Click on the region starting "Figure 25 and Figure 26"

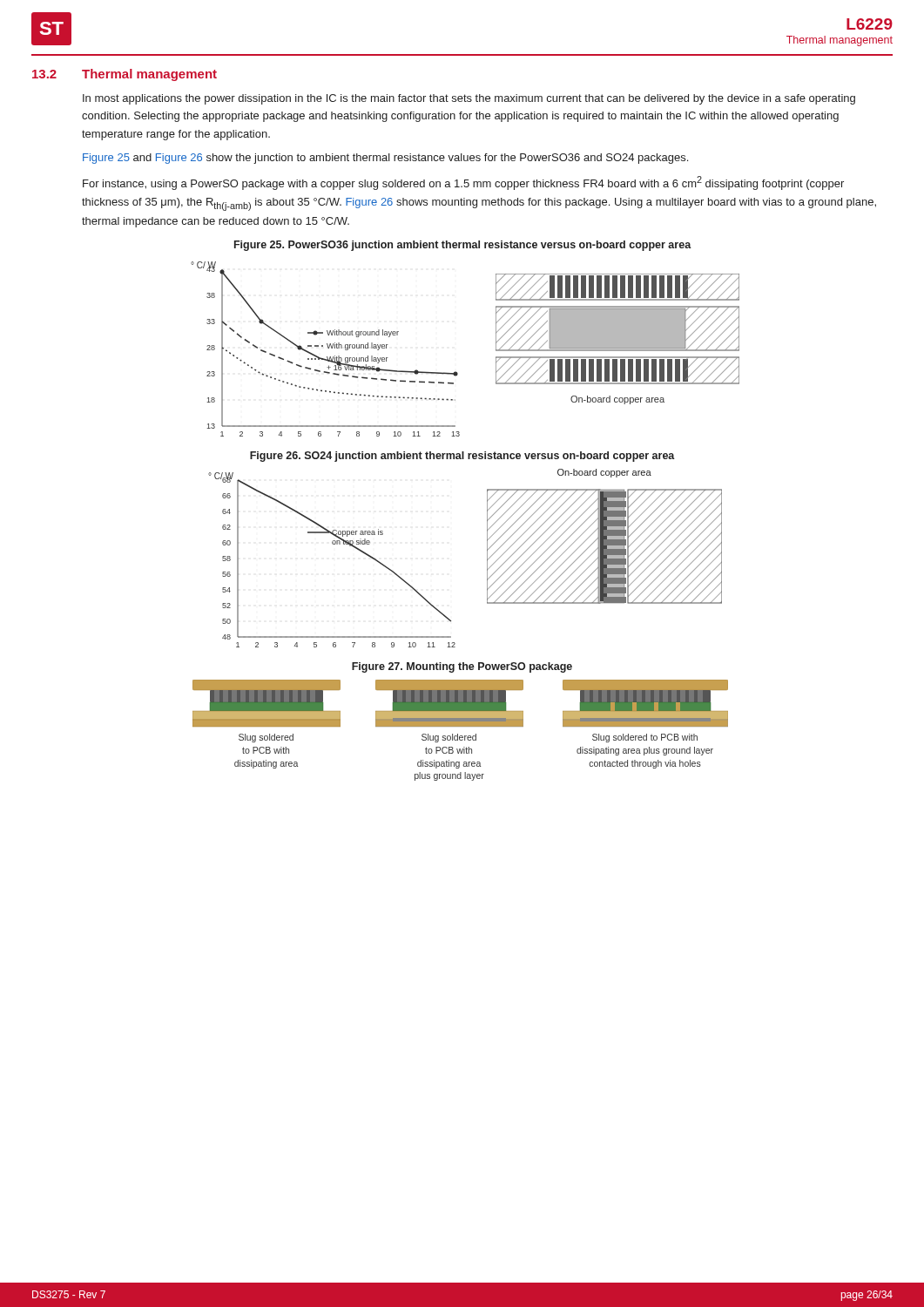386,157
